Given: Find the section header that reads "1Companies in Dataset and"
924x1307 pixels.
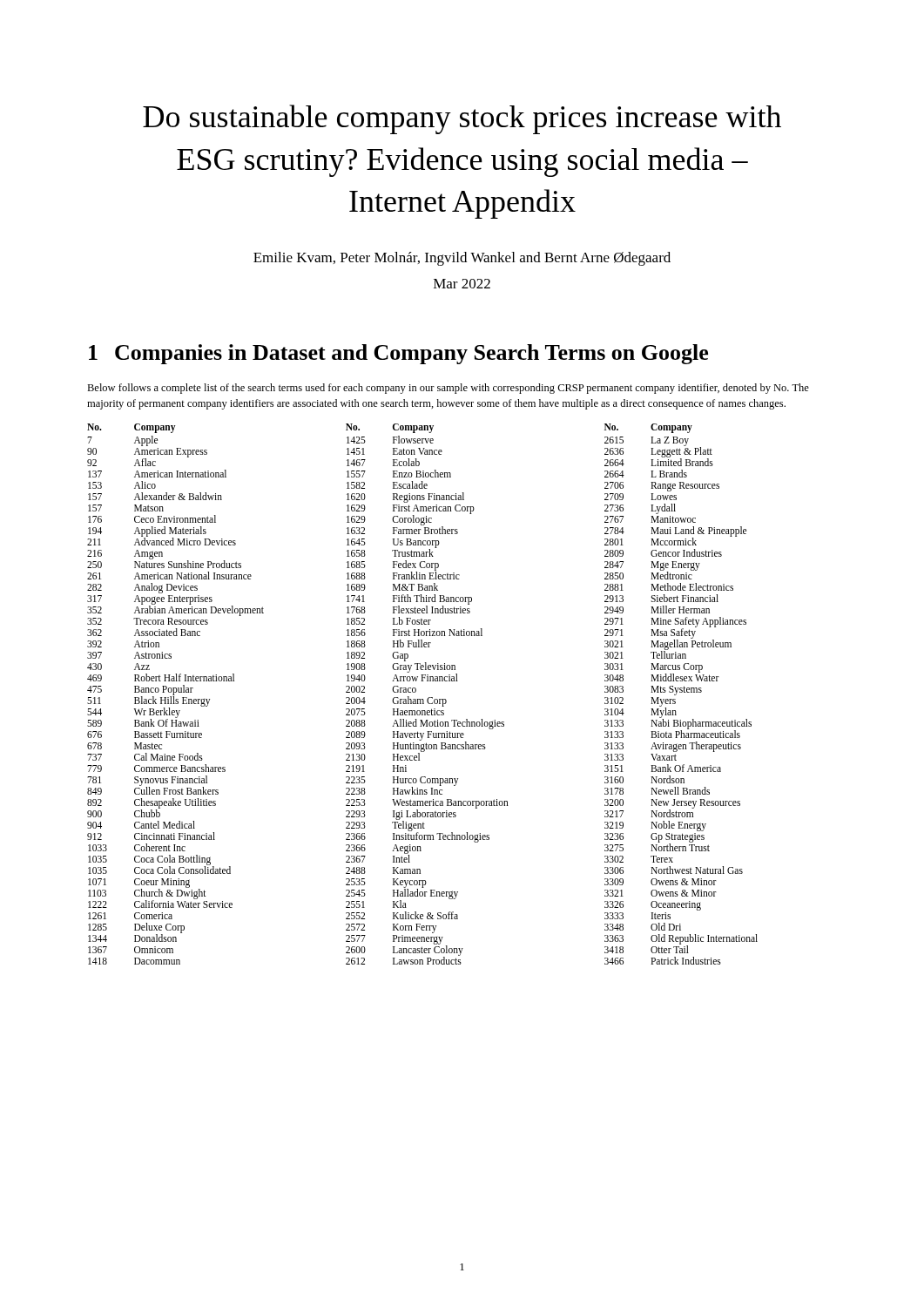Looking at the screenshot, I should [x=398, y=352].
